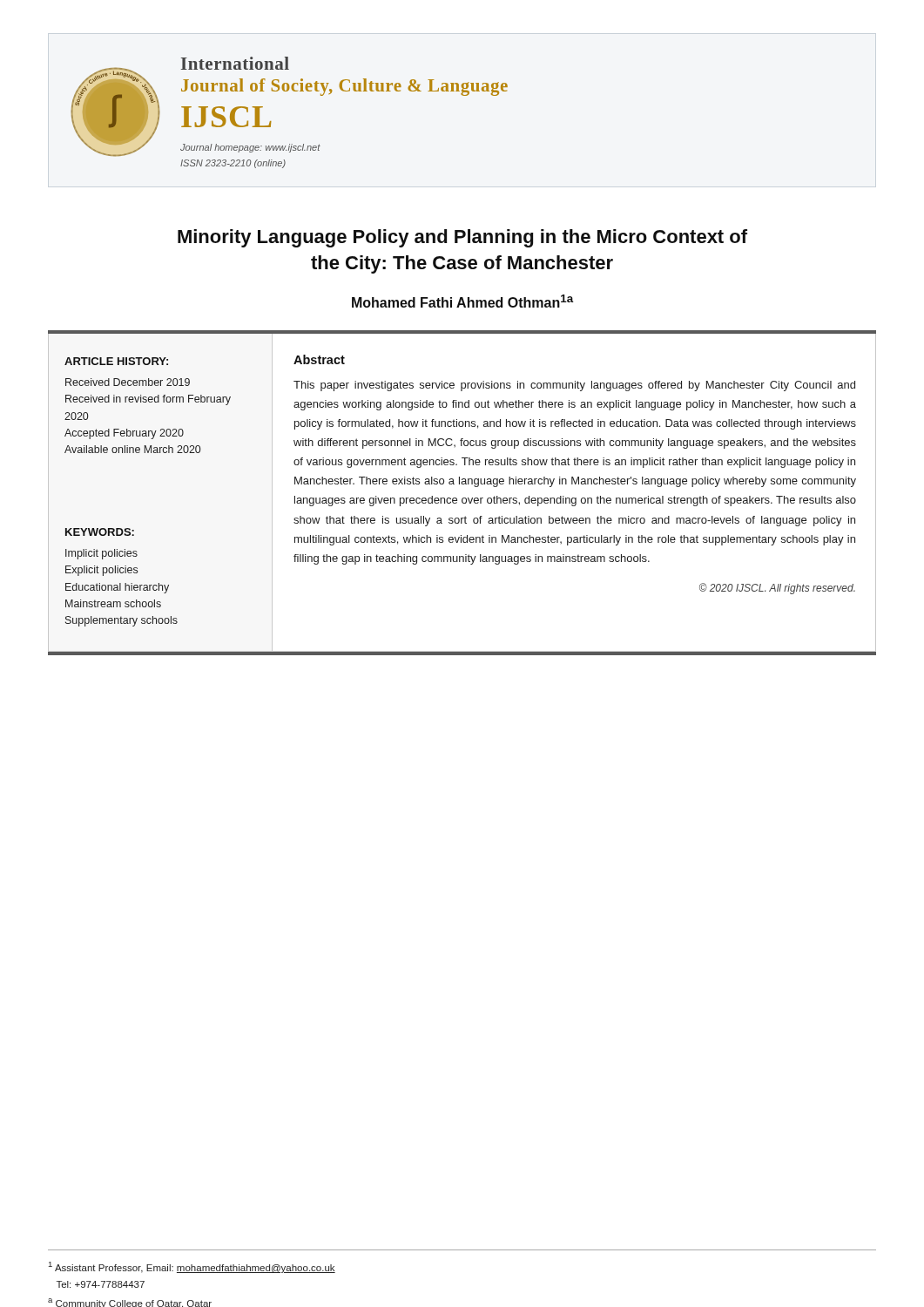Click on the list item containing "Implicit policies"

point(101,553)
